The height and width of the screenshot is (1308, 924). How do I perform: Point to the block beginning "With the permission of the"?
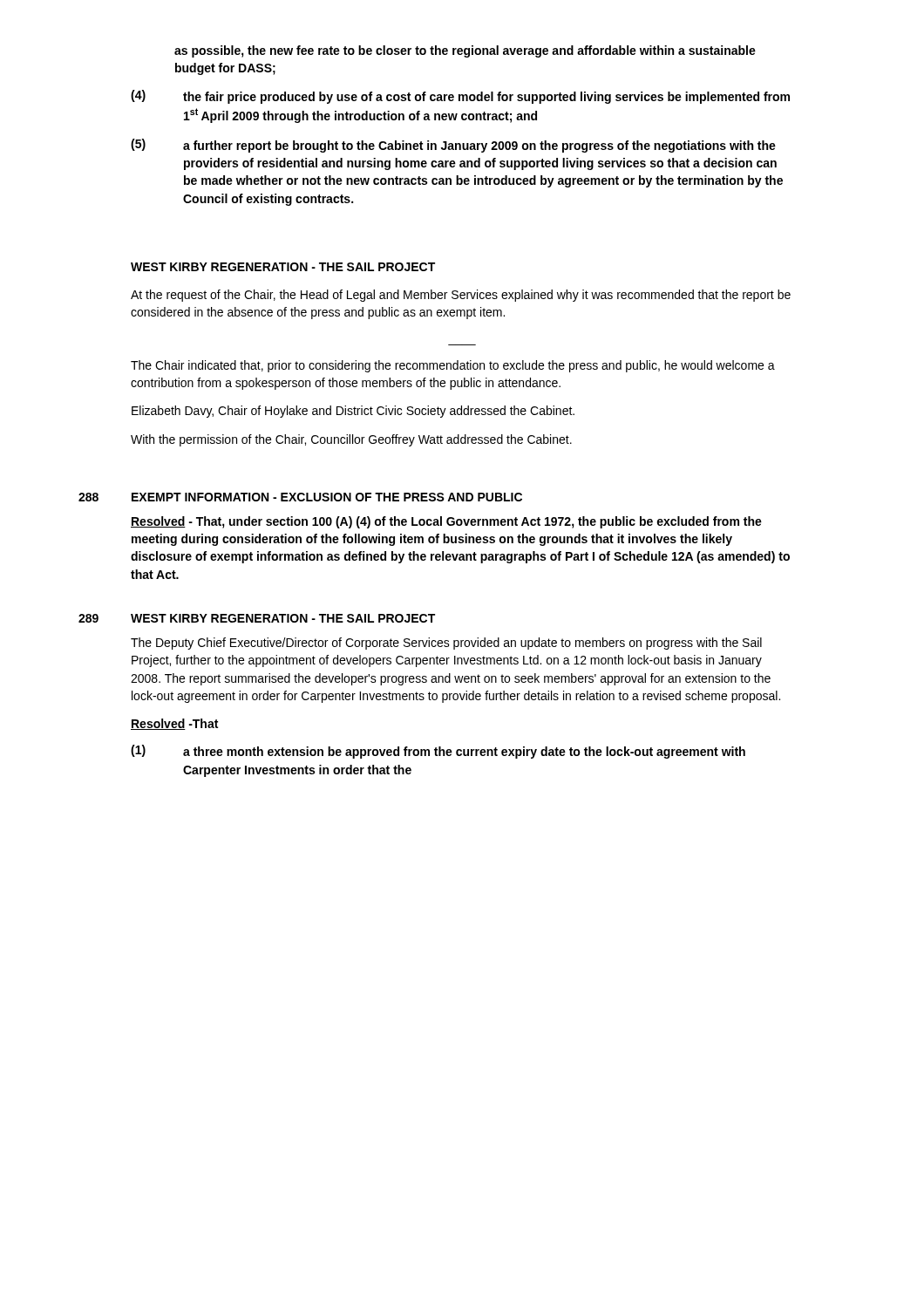[x=352, y=439]
